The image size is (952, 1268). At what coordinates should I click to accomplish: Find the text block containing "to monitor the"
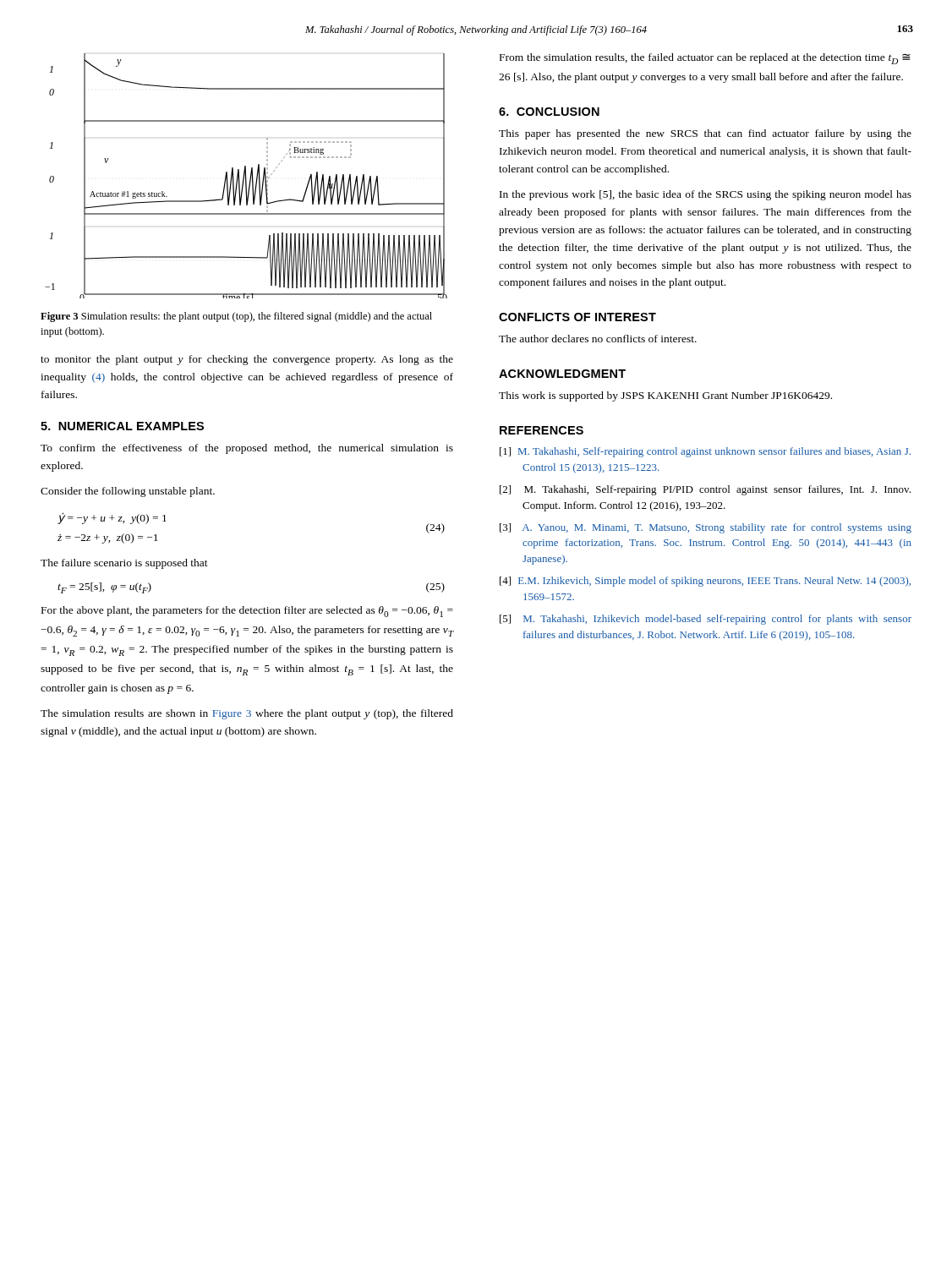pyautogui.click(x=247, y=377)
